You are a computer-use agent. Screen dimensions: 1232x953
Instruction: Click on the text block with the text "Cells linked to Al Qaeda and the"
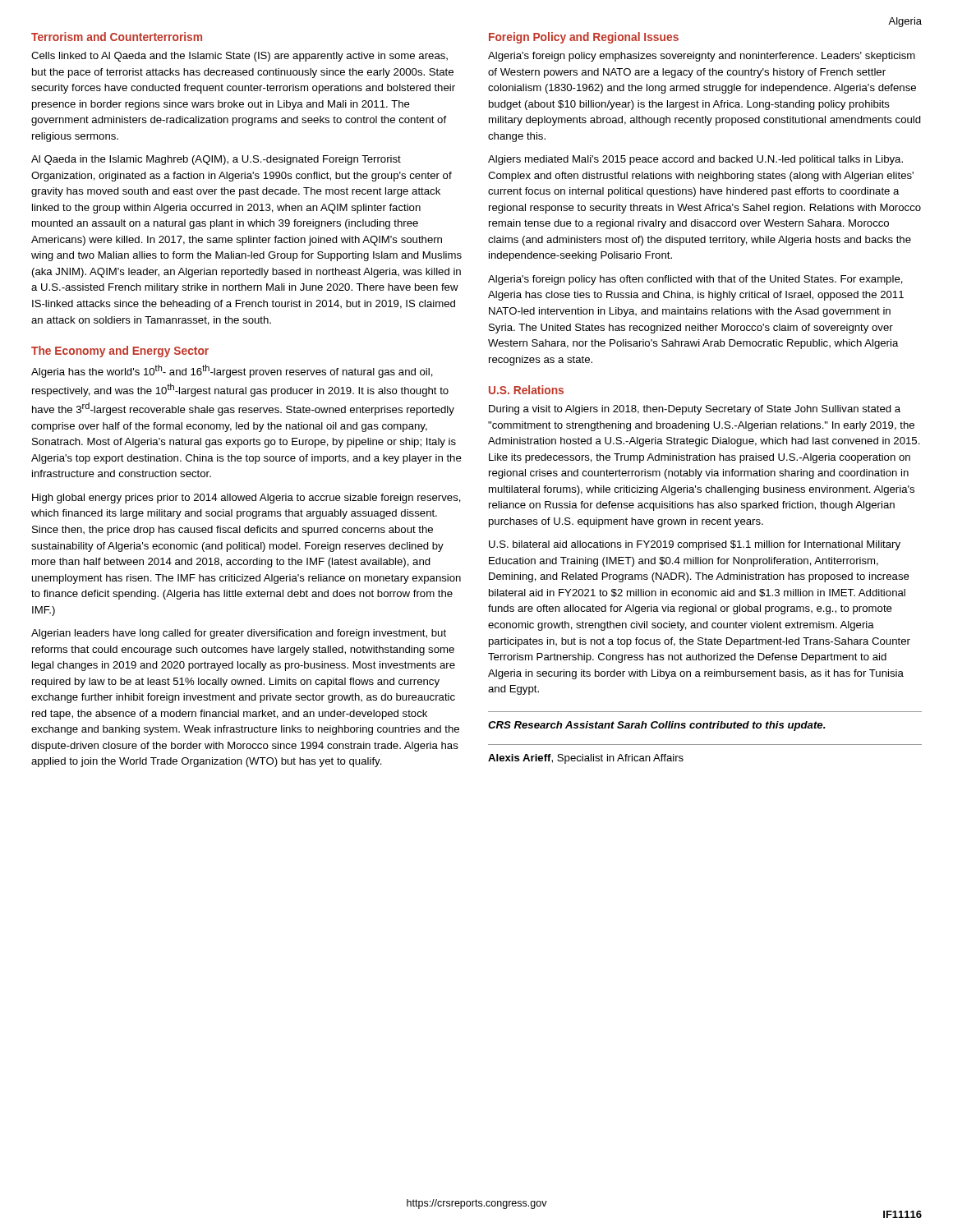tap(243, 96)
